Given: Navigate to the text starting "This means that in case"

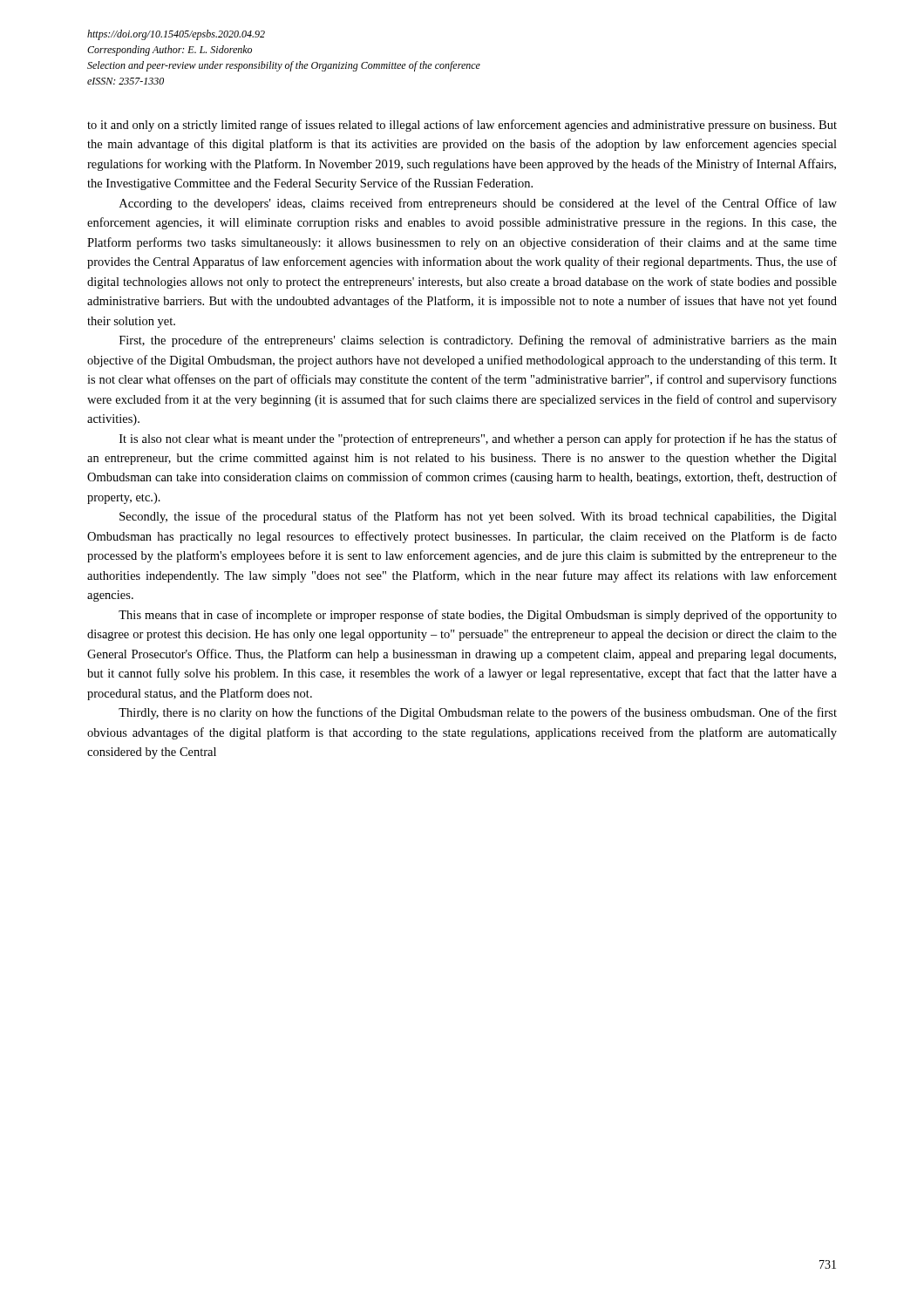Looking at the screenshot, I should tap(462, 654).
